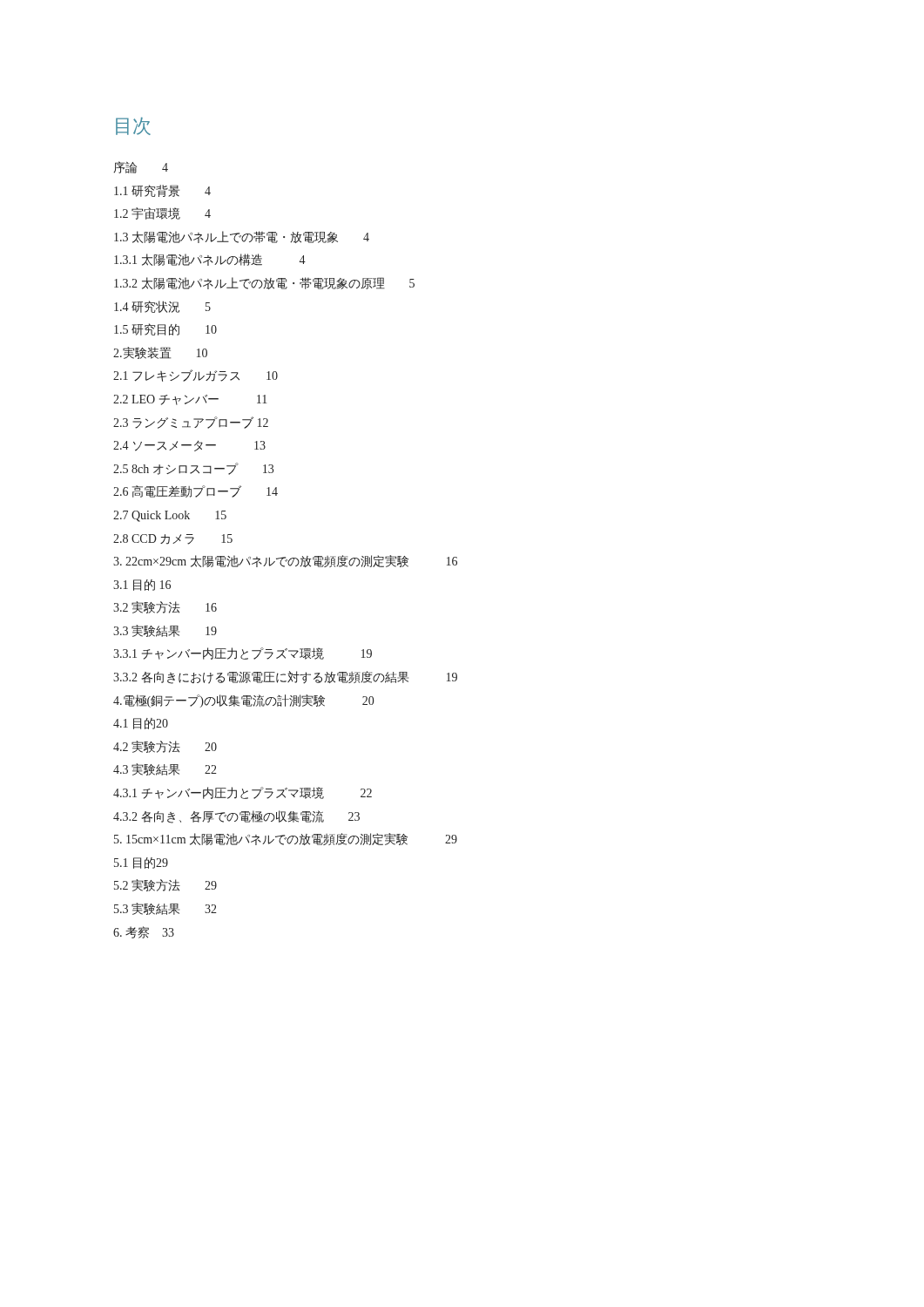Screen dimensions: 1307x924
Task: Navigate to the block starting "2 宇宙環境 4"
Action: pyautogui.click(x=162, y=214)
